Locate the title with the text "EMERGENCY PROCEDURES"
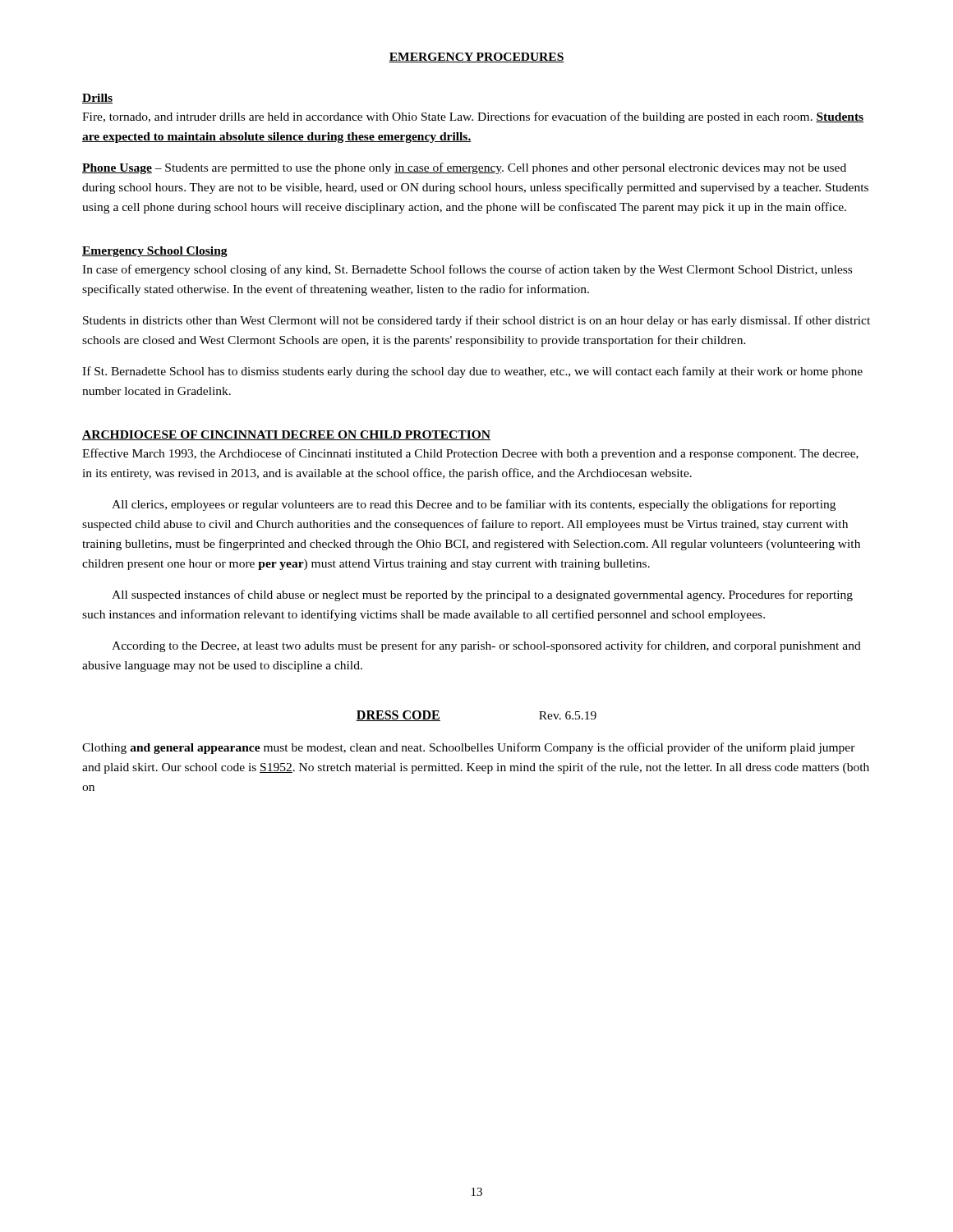The width and height of the screenshot is (953, 1232). tap(476, 56)
